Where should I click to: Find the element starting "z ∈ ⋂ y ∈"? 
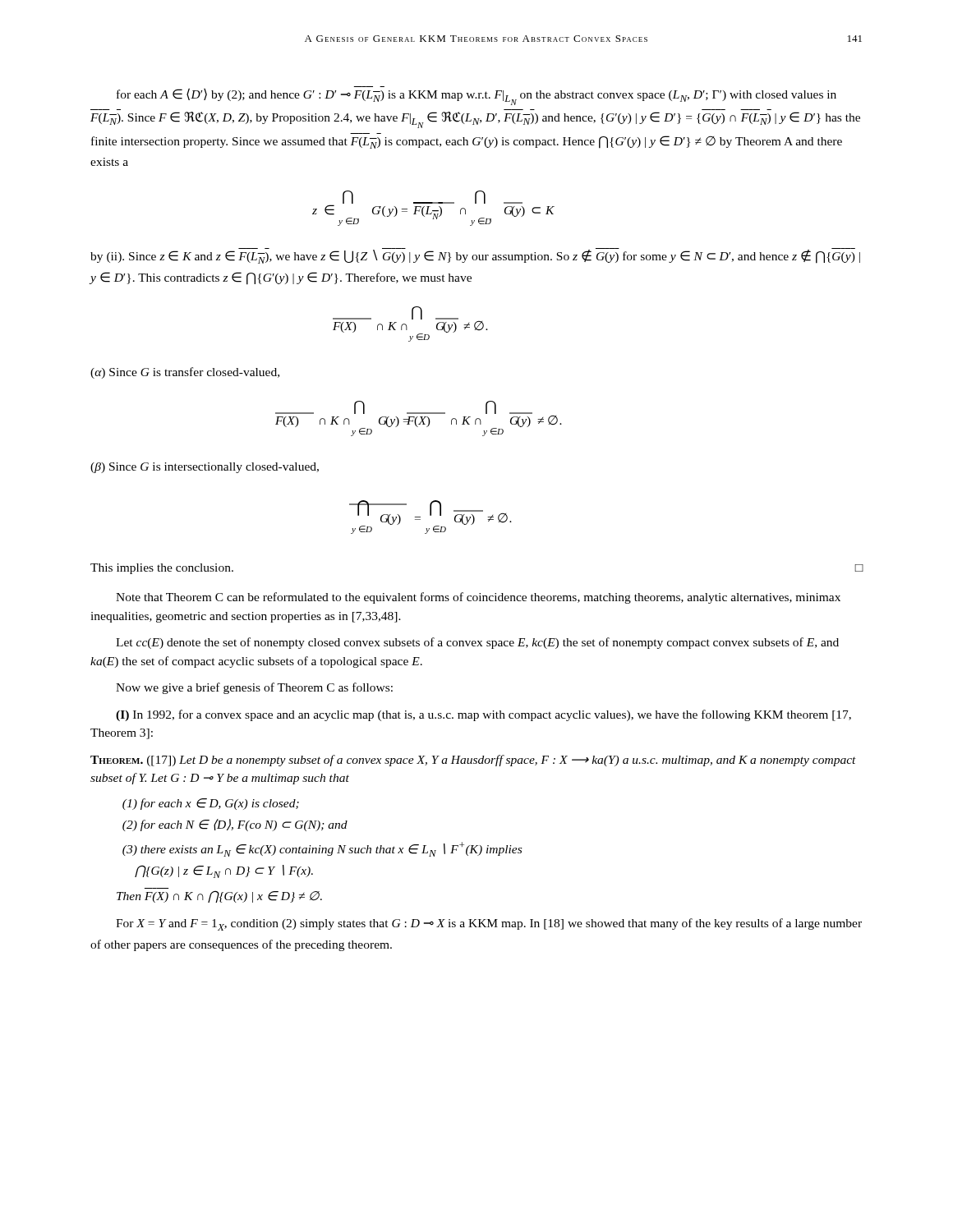tap(476, 207)
